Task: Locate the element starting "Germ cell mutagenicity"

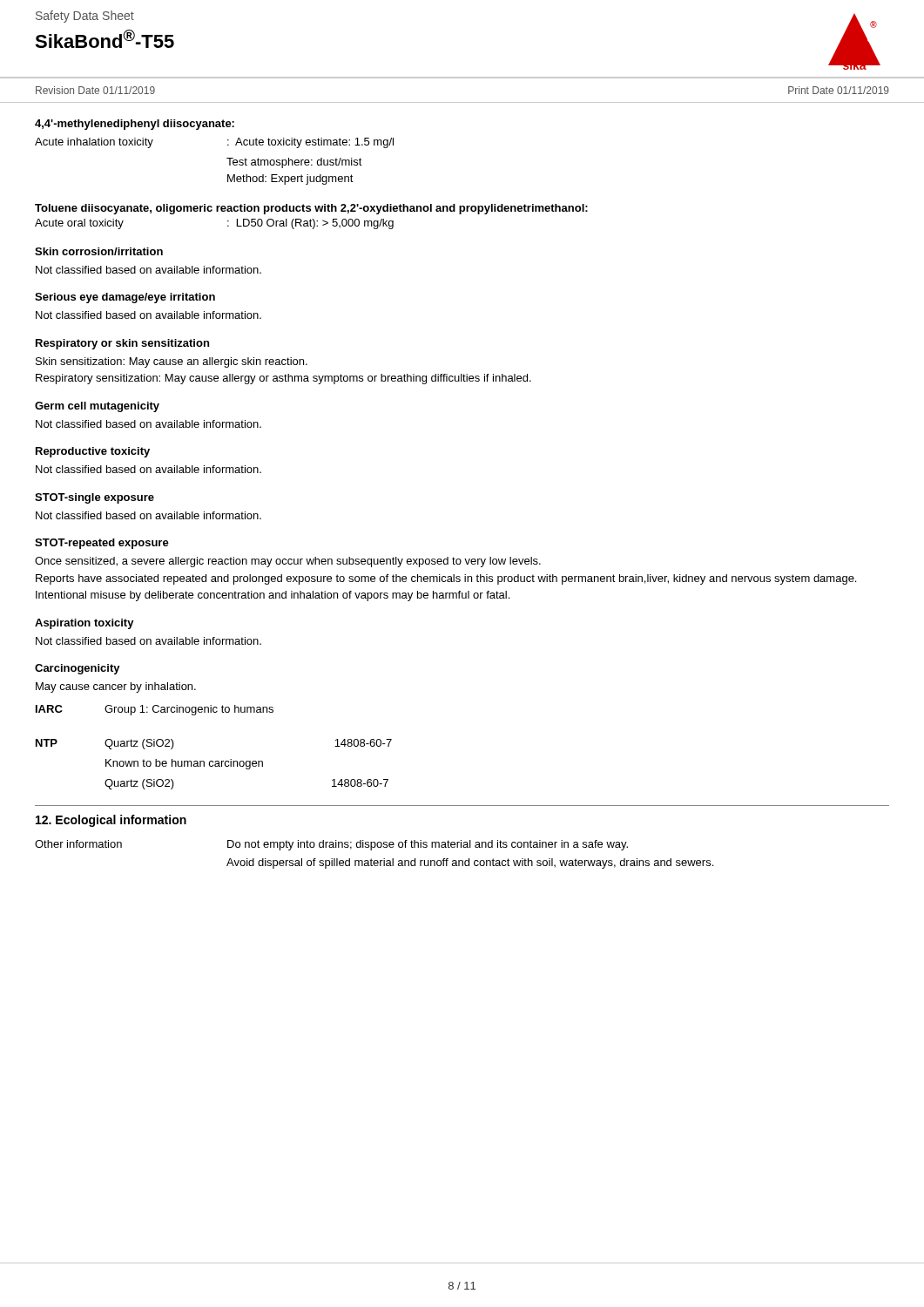Action: coord(97,405)
